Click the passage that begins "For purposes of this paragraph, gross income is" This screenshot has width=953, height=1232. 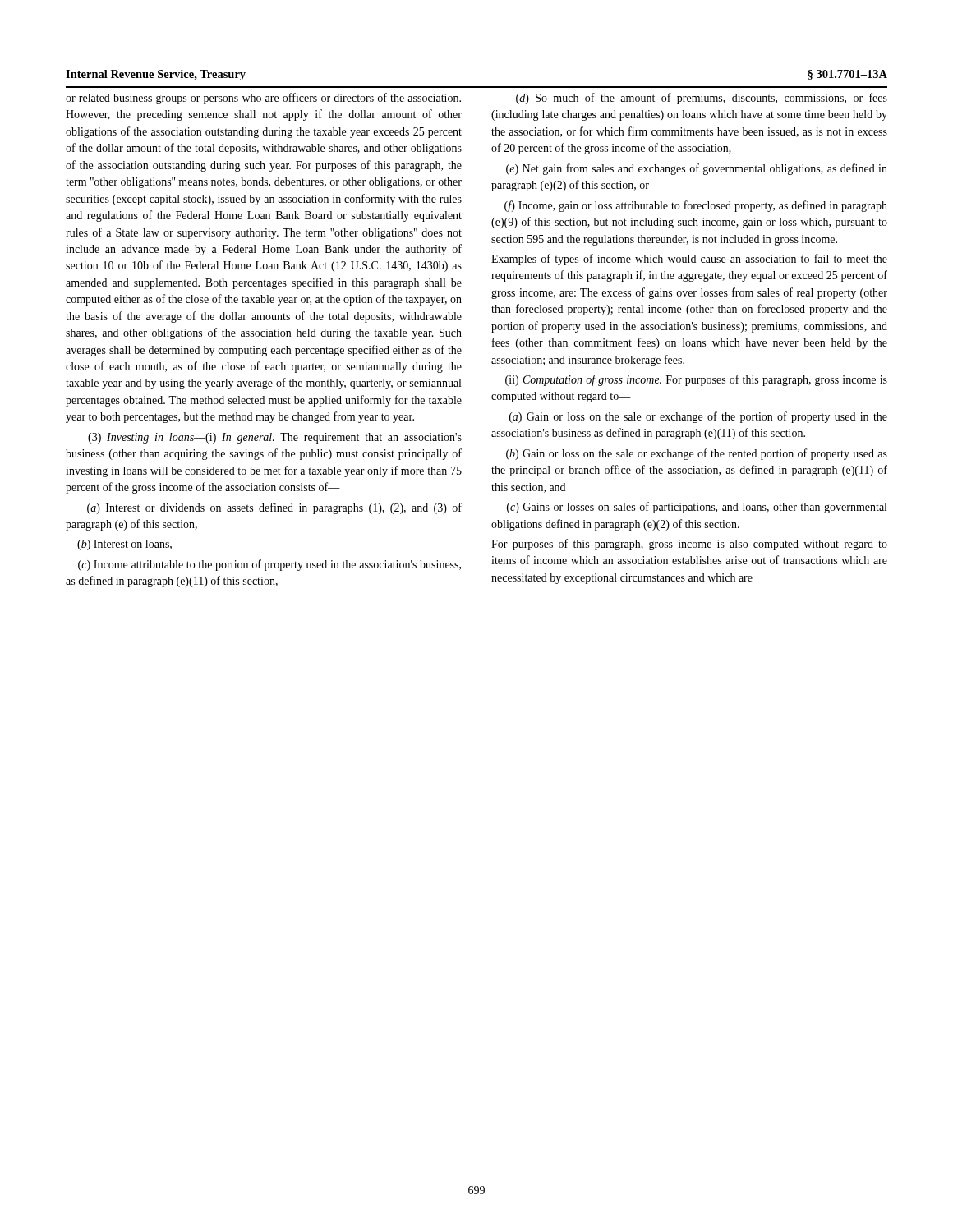[x=689, y=561]
